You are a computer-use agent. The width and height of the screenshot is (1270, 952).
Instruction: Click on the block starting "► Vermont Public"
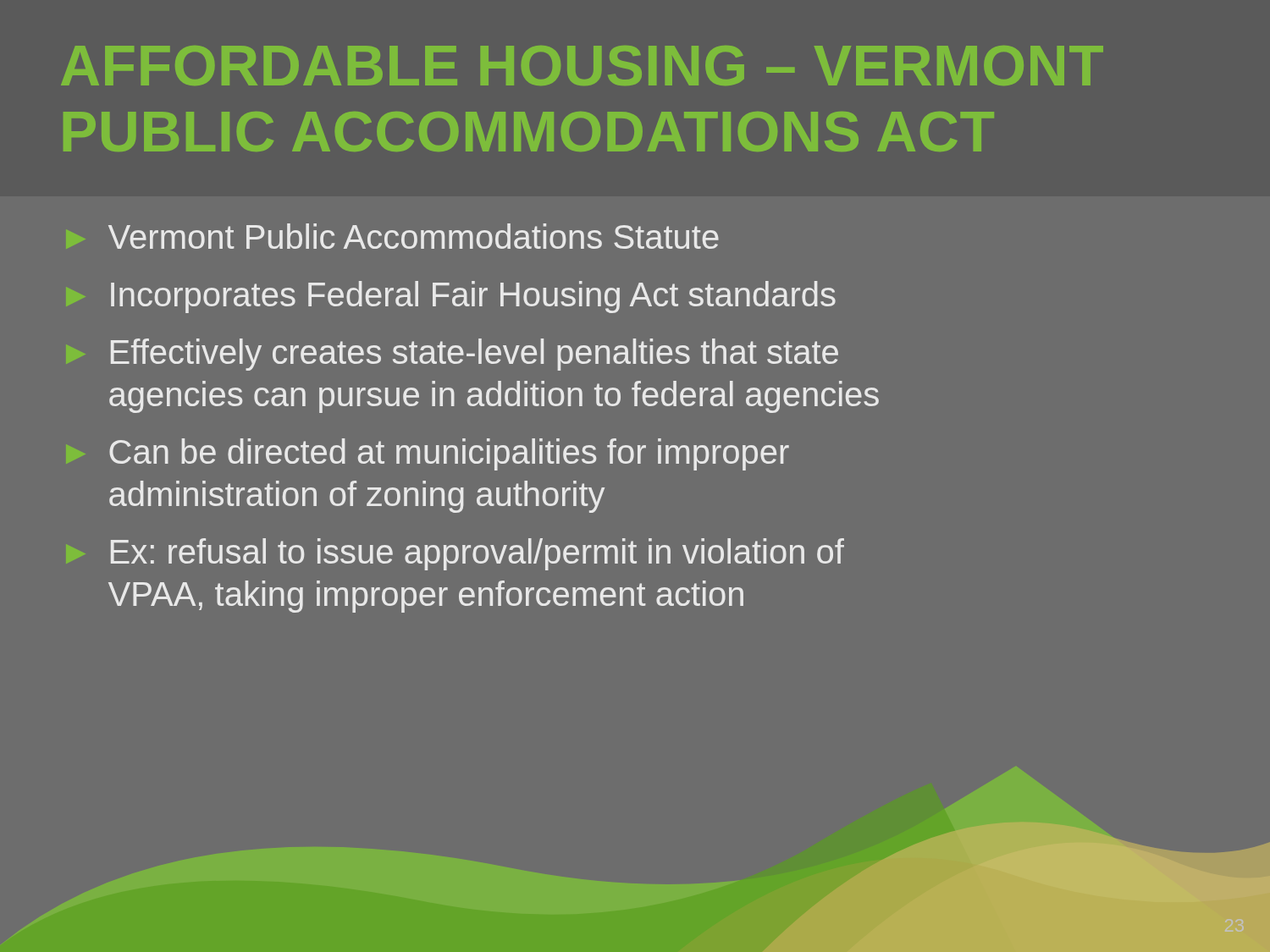[x=390, y=237]
